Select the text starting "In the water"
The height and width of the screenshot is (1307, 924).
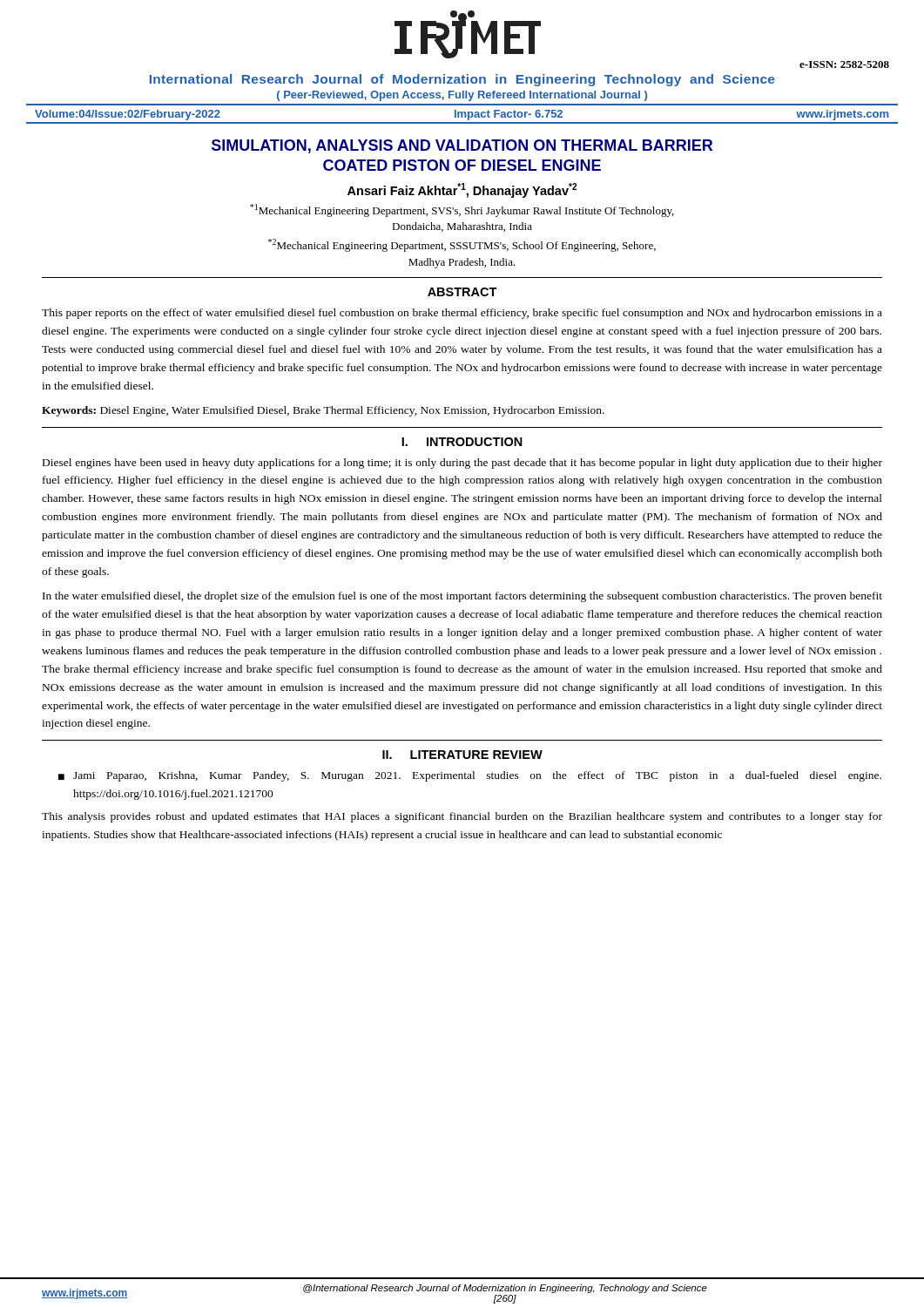[462, 659]
